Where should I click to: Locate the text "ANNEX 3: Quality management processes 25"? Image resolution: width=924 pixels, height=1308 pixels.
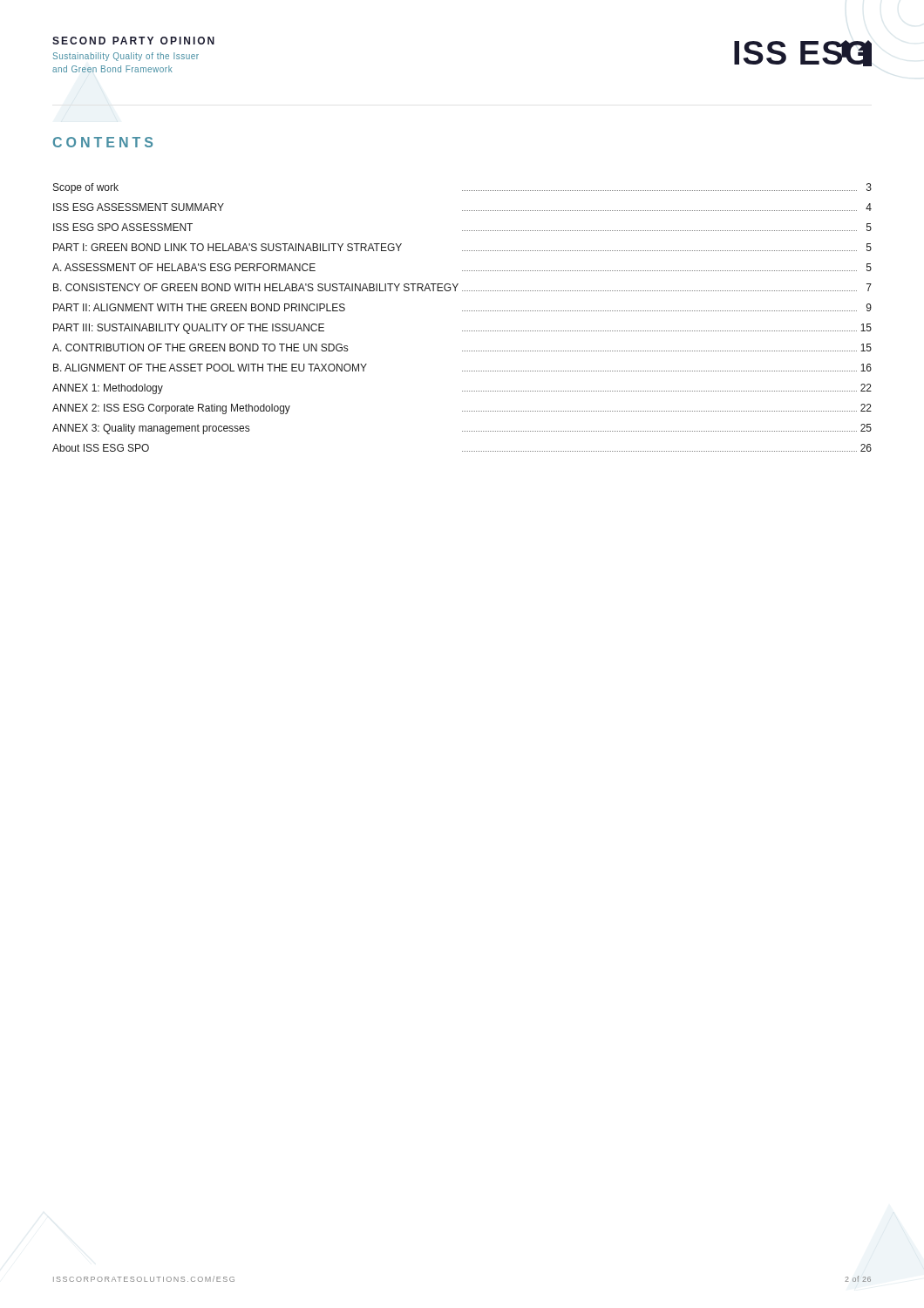[x=462, y=428]
